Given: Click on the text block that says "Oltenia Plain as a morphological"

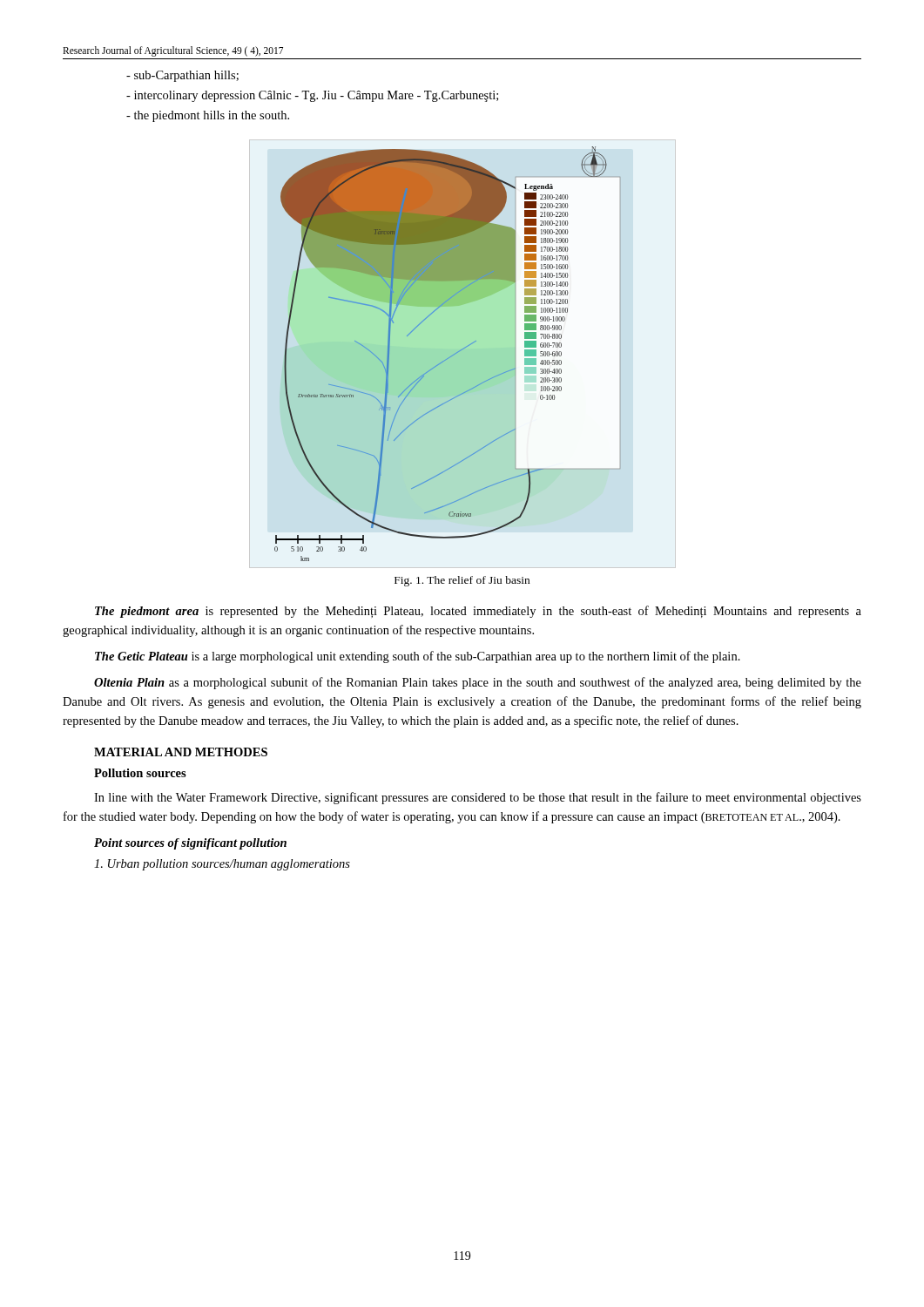Looking at the screenshot, I should click(x=462, y=702).
